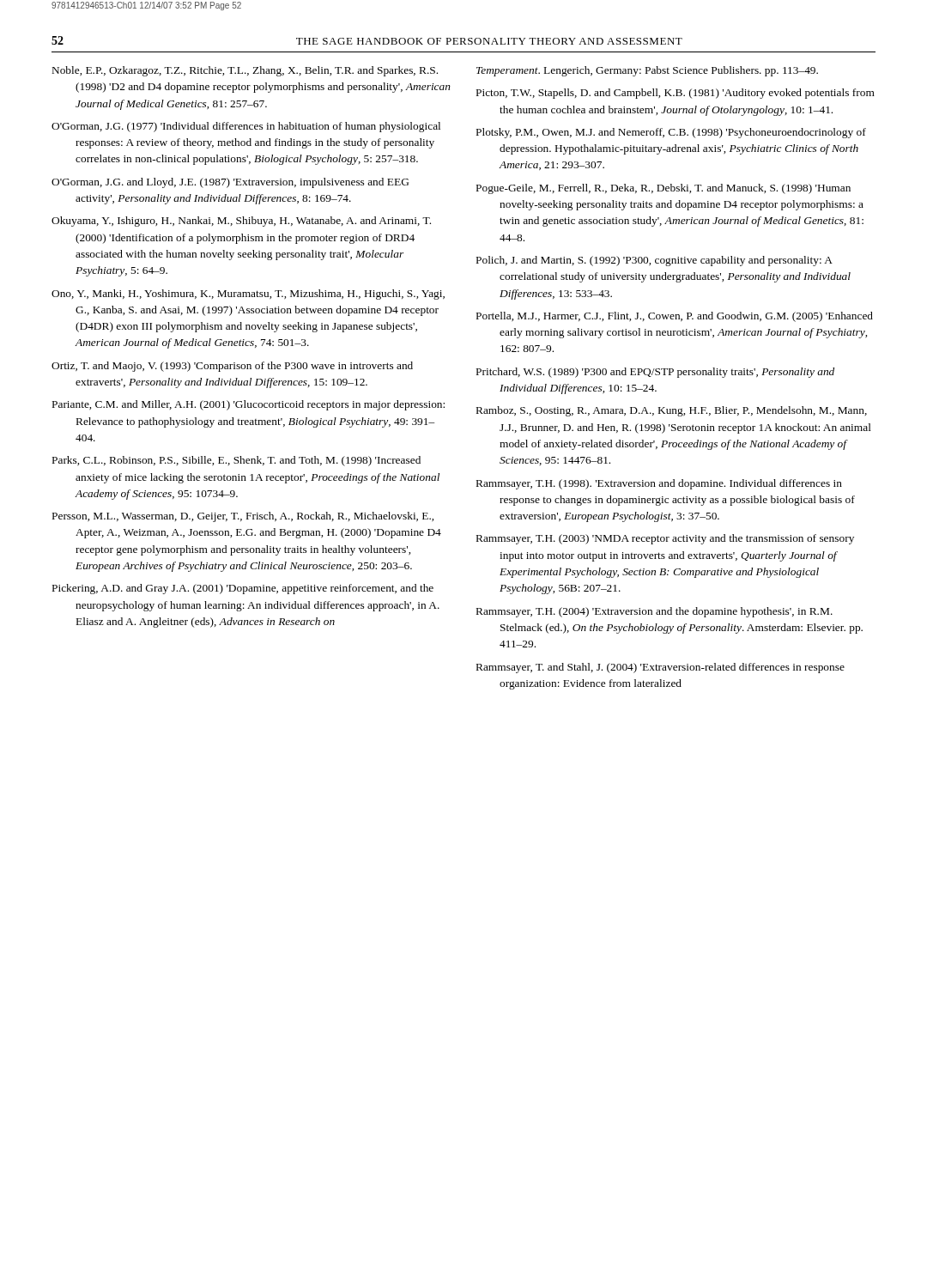Point to the element starting "Pritchard, W.S. (1989) 'P300"
The width and height of the screenshot is (927, 1288).
655,379
